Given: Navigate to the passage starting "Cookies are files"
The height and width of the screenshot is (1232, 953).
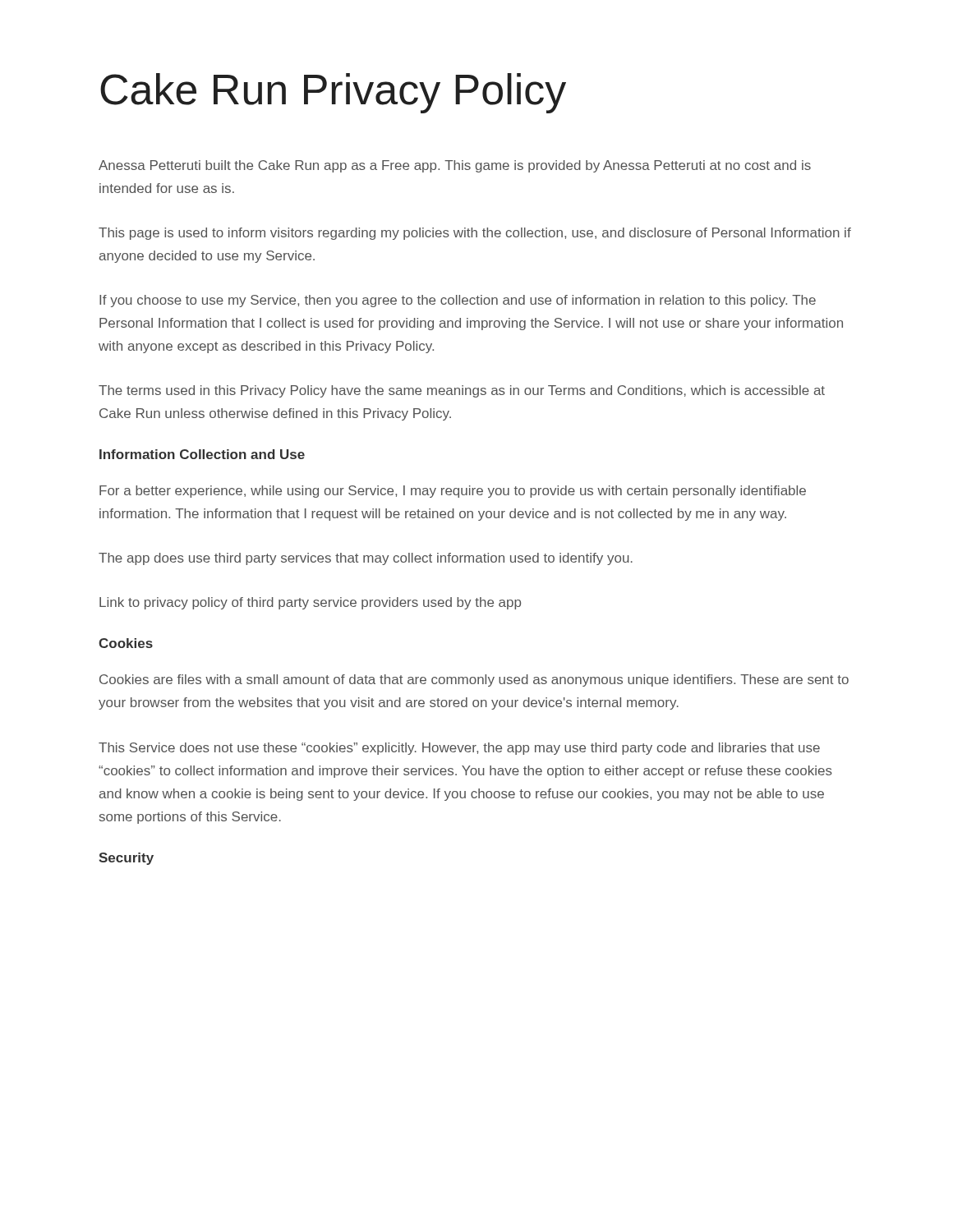Looking at the screenshot, I should 476,692.
